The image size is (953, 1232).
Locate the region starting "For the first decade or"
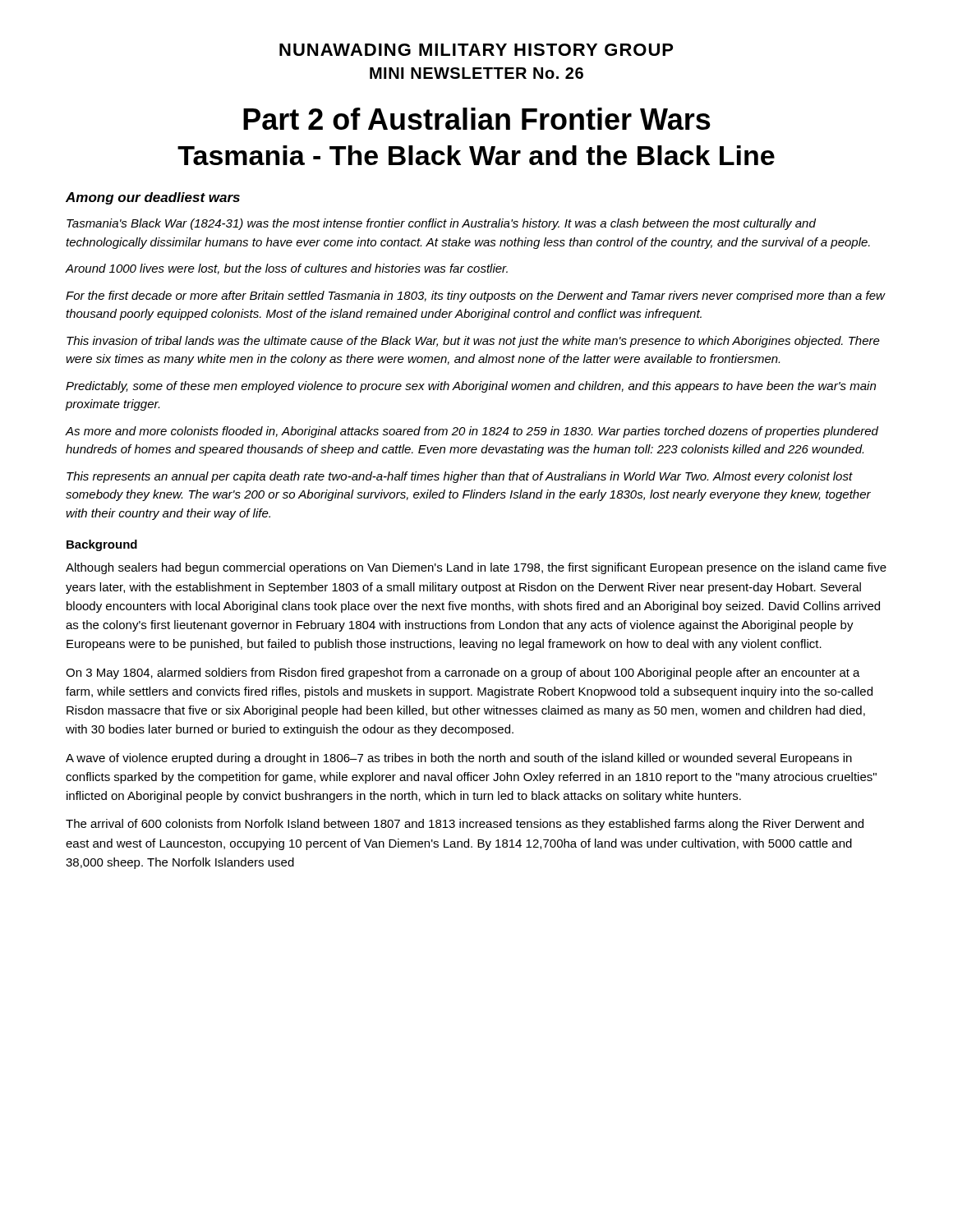(x=475, y=304)
